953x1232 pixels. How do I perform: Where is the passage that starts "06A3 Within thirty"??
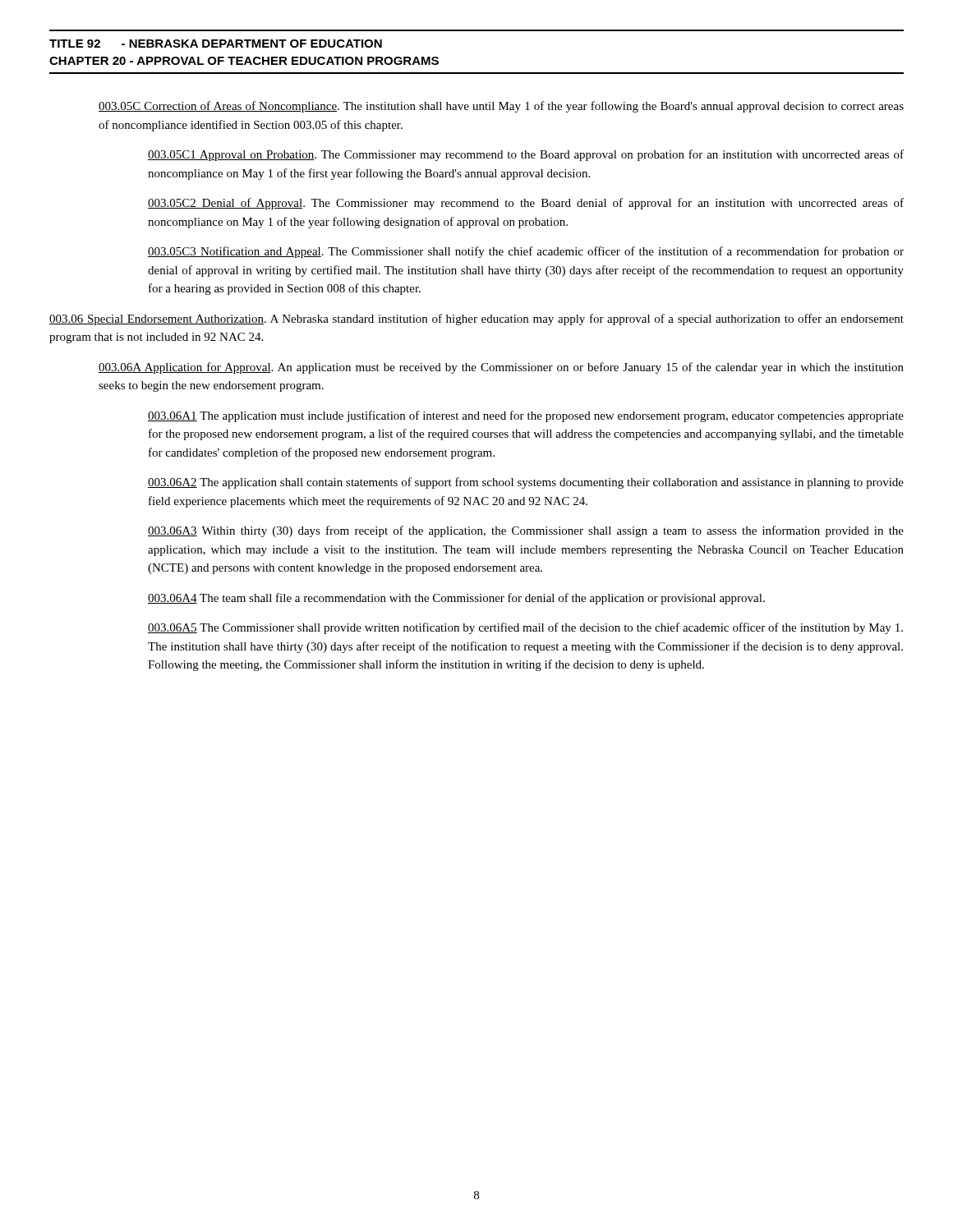526,549
